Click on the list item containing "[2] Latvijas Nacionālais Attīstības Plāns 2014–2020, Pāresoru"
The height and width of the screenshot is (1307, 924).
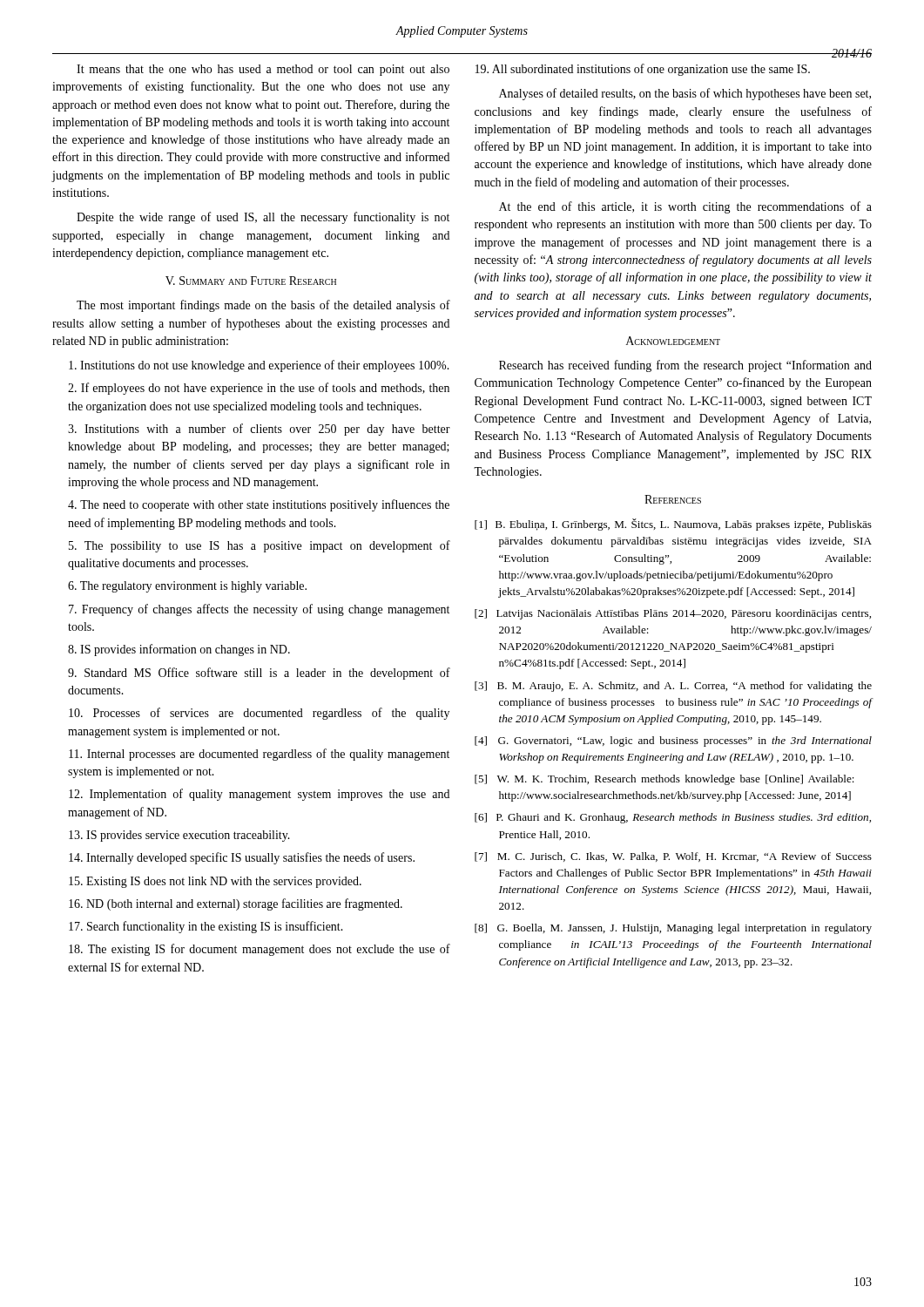pos(673,638)
